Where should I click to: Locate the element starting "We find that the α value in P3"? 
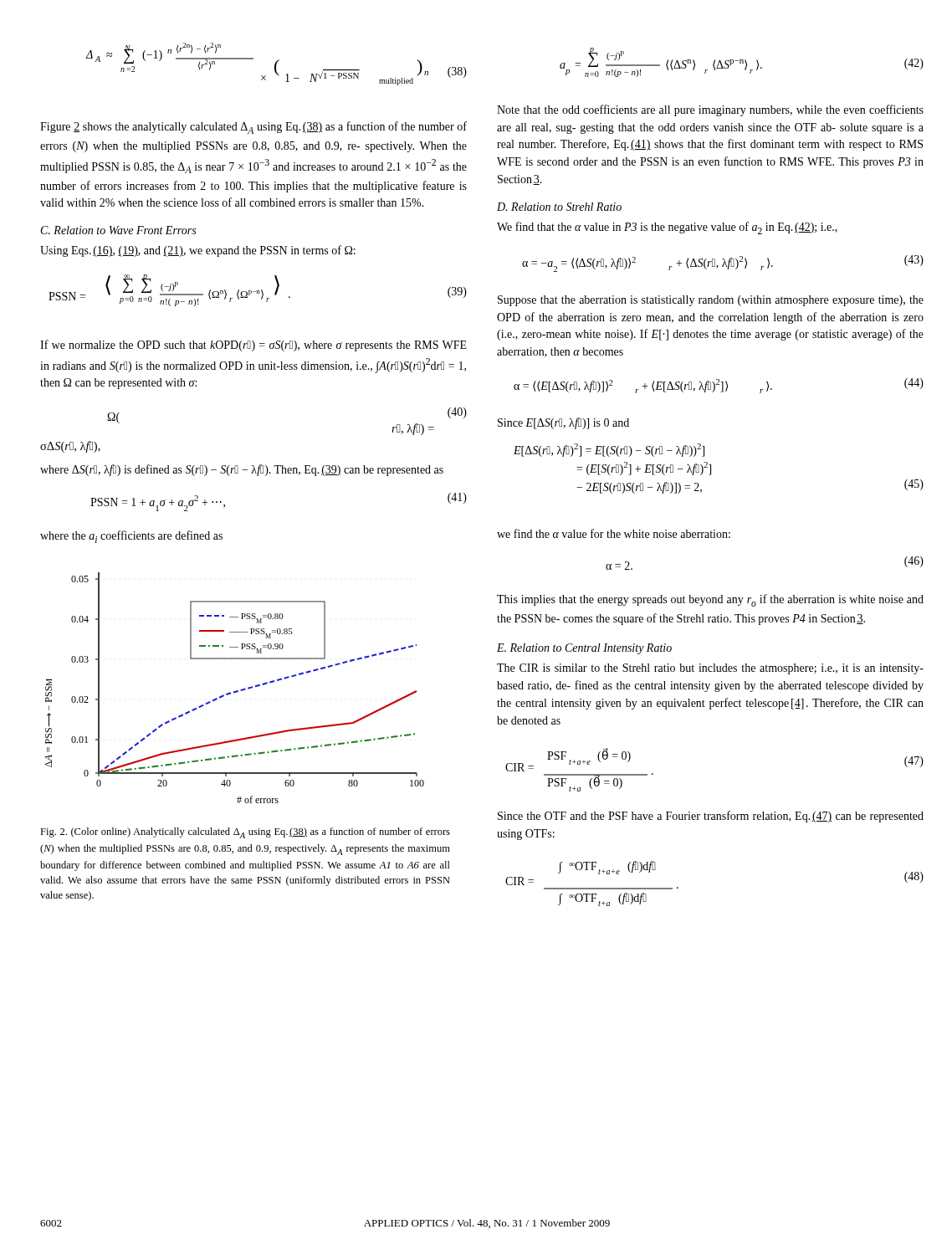coord(667,229)
